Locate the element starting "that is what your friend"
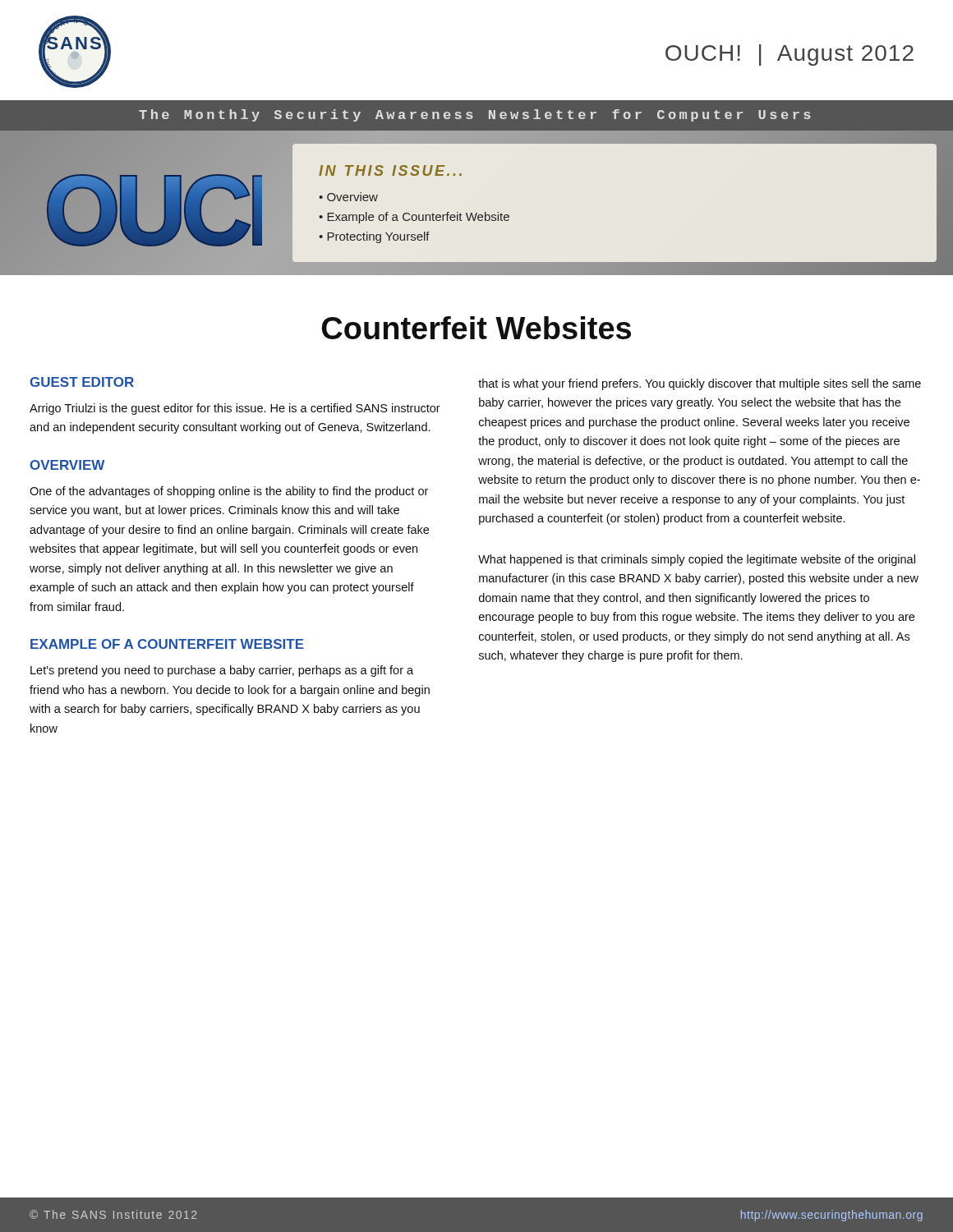This screenshot has height=1232, width=953. (x=700, y=451)
